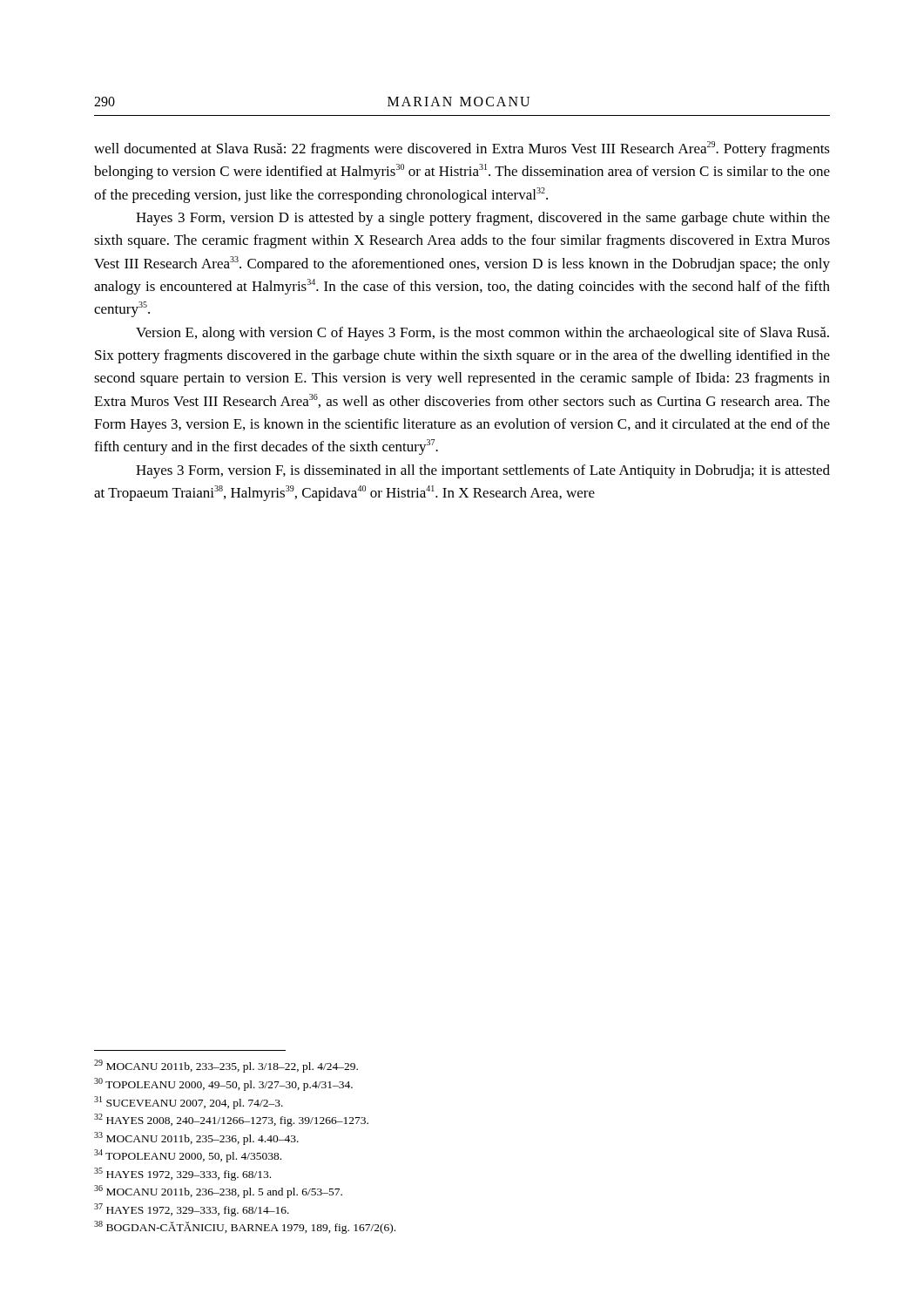Find the text block that reads "Version E, along with version C"
Viewport: 924px width, 1307px height.
pos(462,390)
